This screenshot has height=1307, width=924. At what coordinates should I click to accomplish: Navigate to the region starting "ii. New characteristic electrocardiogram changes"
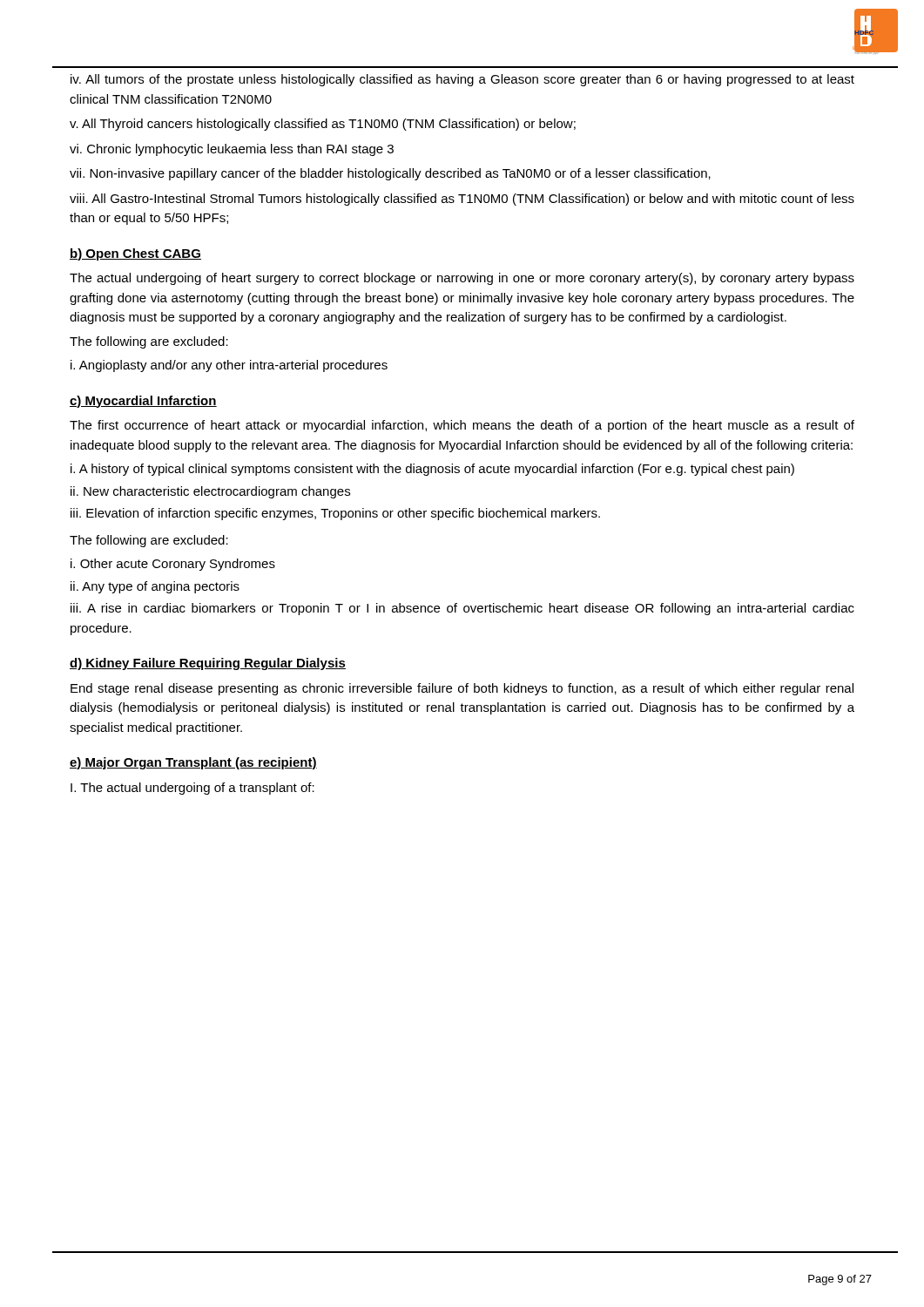[x=210, y=491]
